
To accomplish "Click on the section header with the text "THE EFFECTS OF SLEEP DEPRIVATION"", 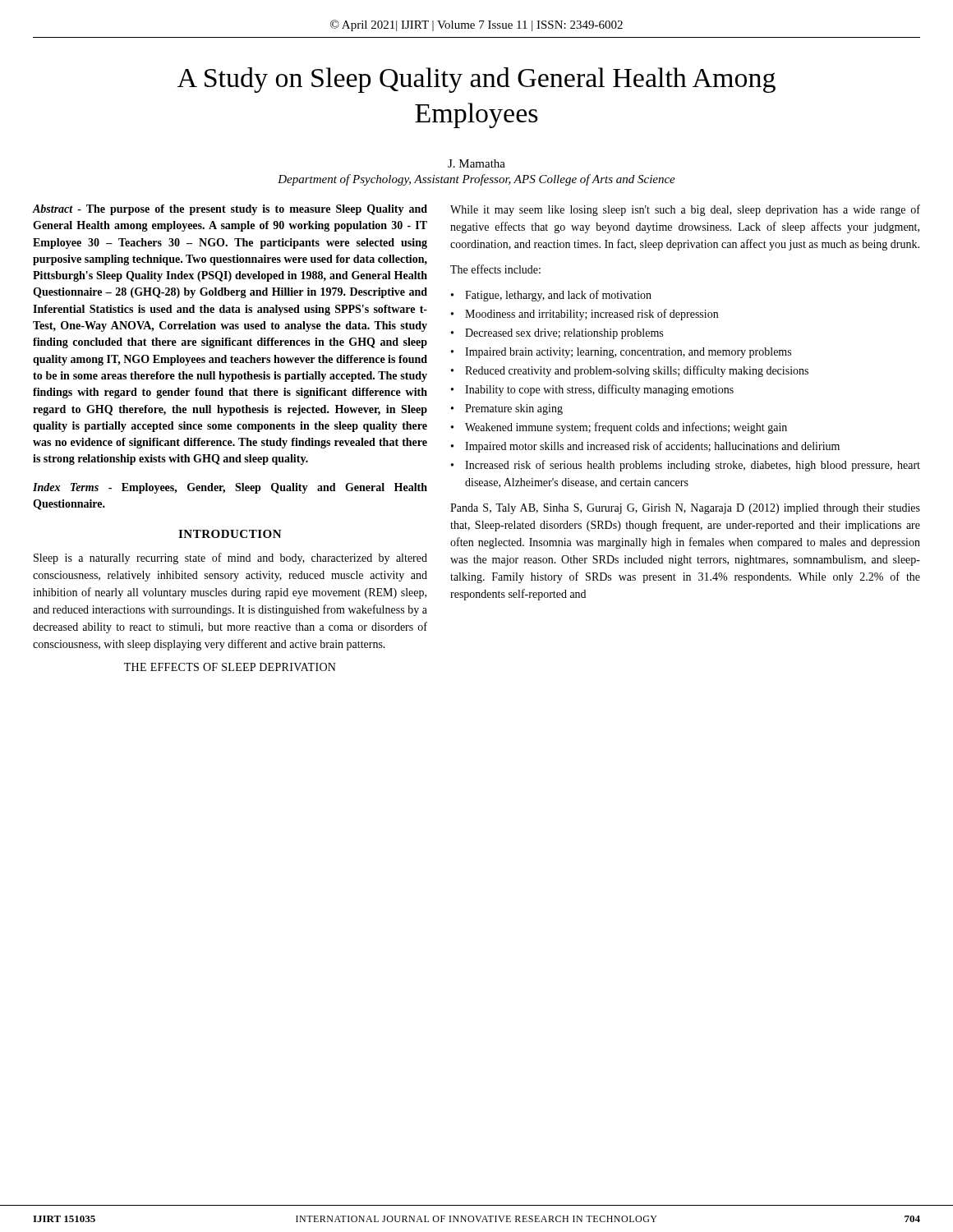I will [x=230, y=668].
